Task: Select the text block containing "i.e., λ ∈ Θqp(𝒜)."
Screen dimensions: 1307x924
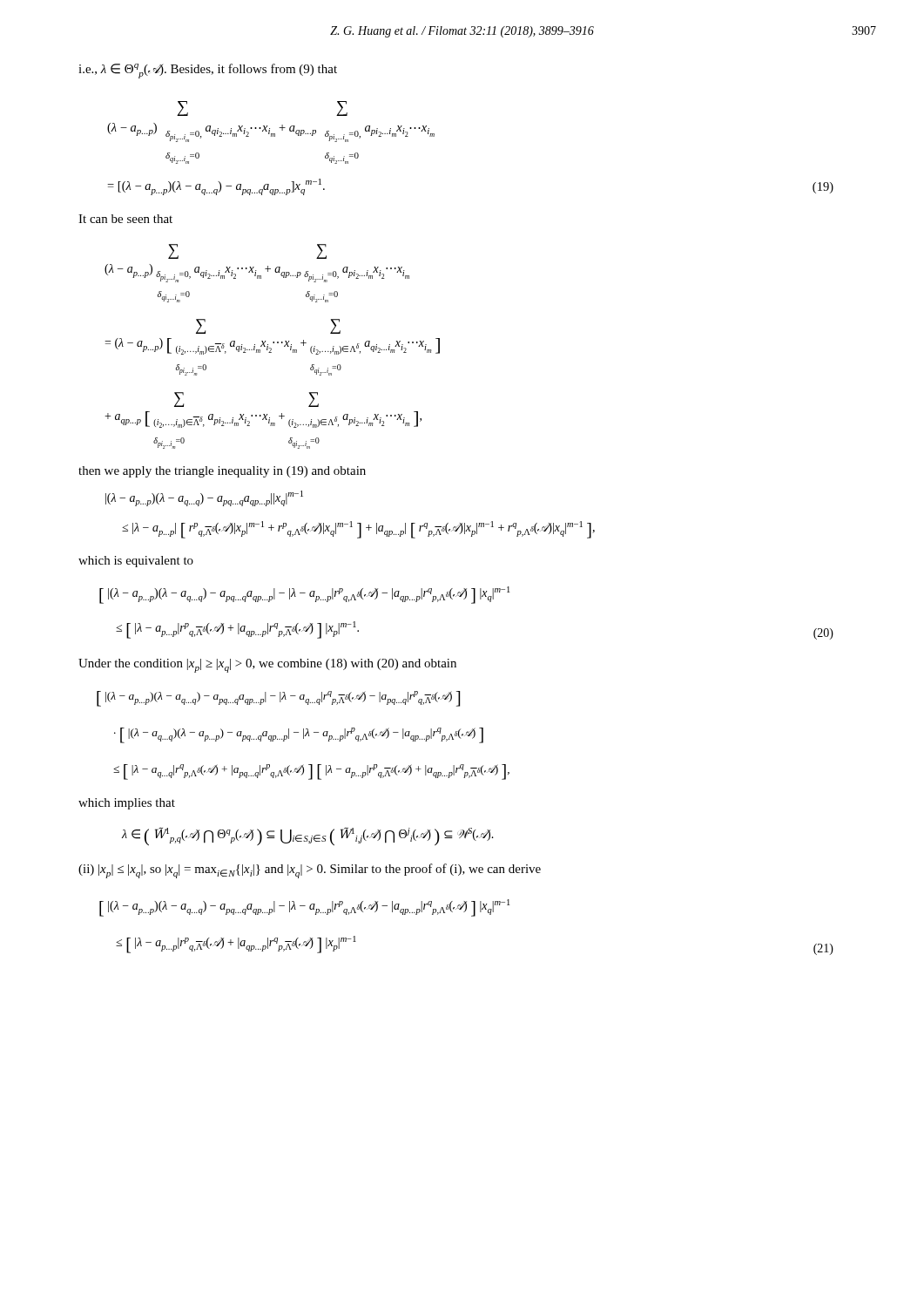Action: coord(208,69)
